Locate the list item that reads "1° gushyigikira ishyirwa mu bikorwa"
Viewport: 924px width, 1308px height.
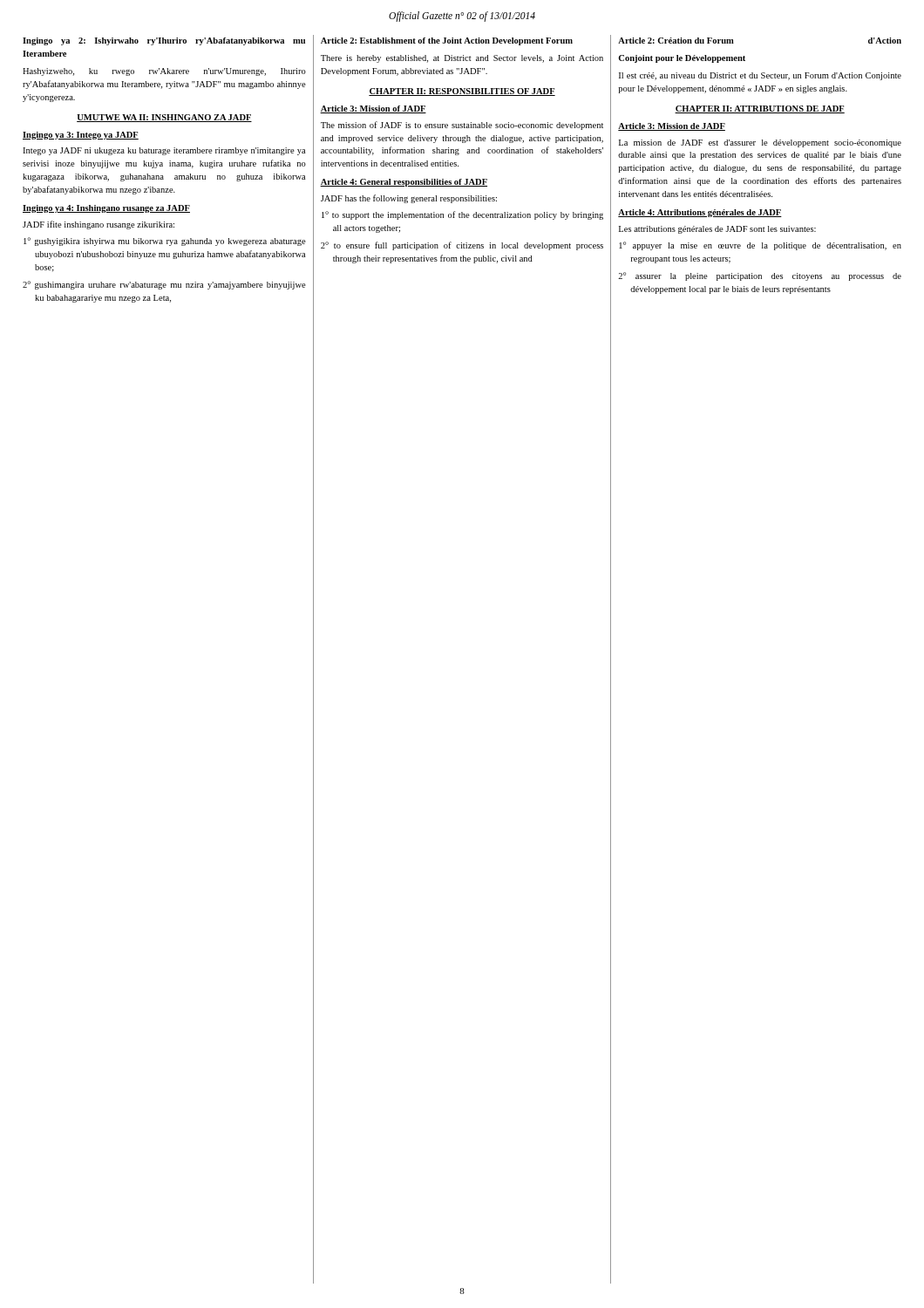(x=164, y=254)
